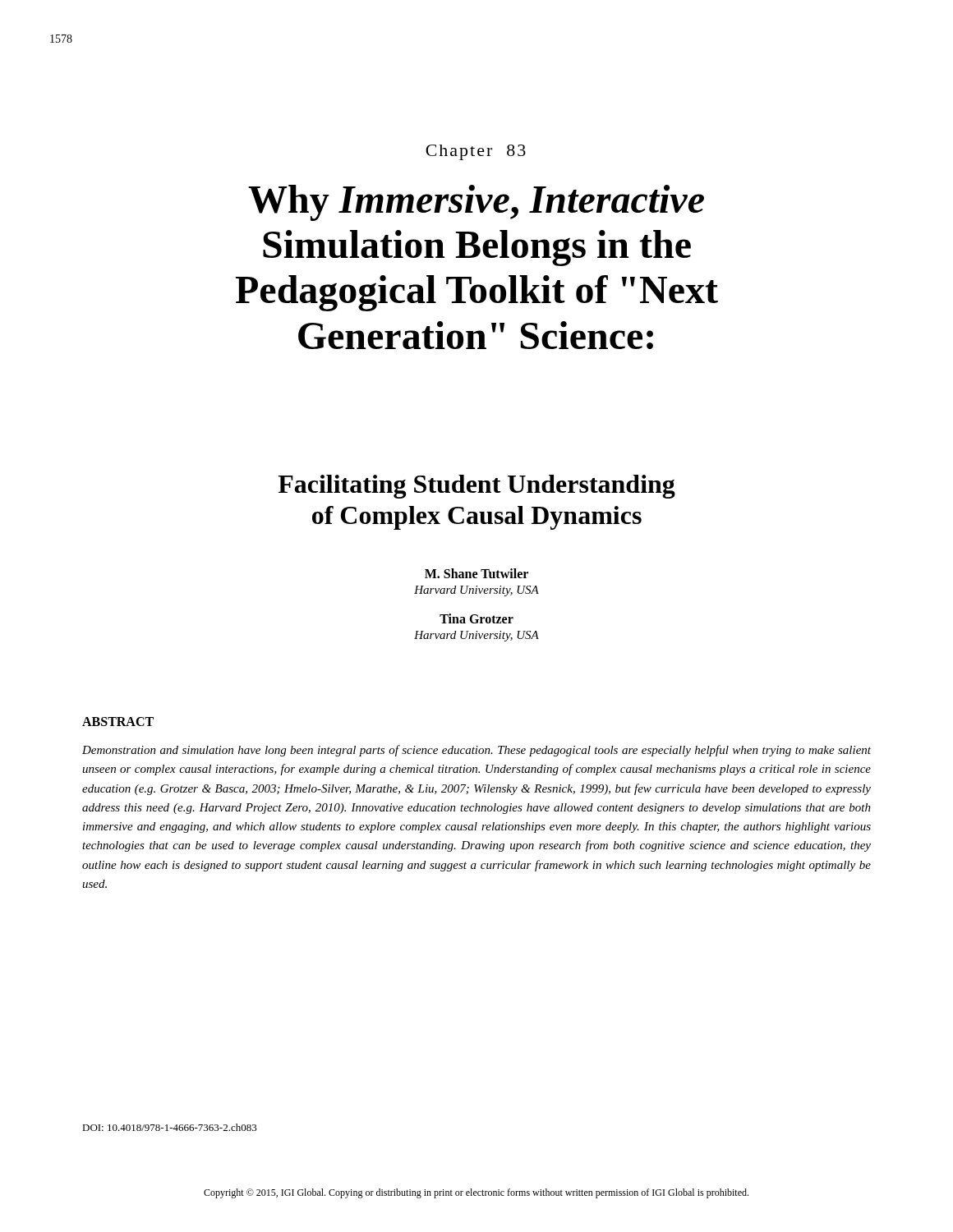Locate the title containing "Why Immersive, Interactive Simulation Belongs in the"
Screen dimensions: 1232x953
click(476, 267)
